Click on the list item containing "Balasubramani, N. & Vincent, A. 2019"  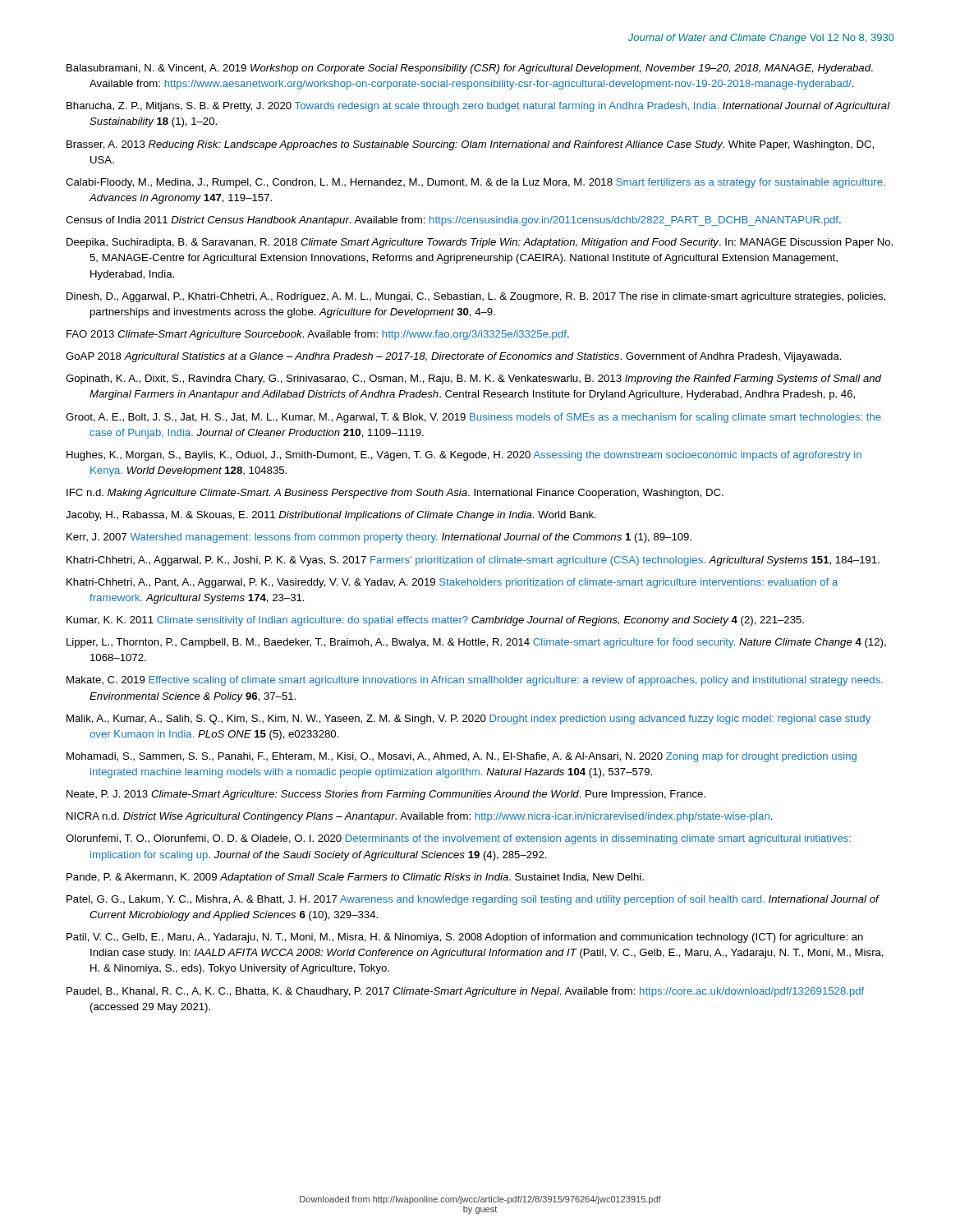470,76
